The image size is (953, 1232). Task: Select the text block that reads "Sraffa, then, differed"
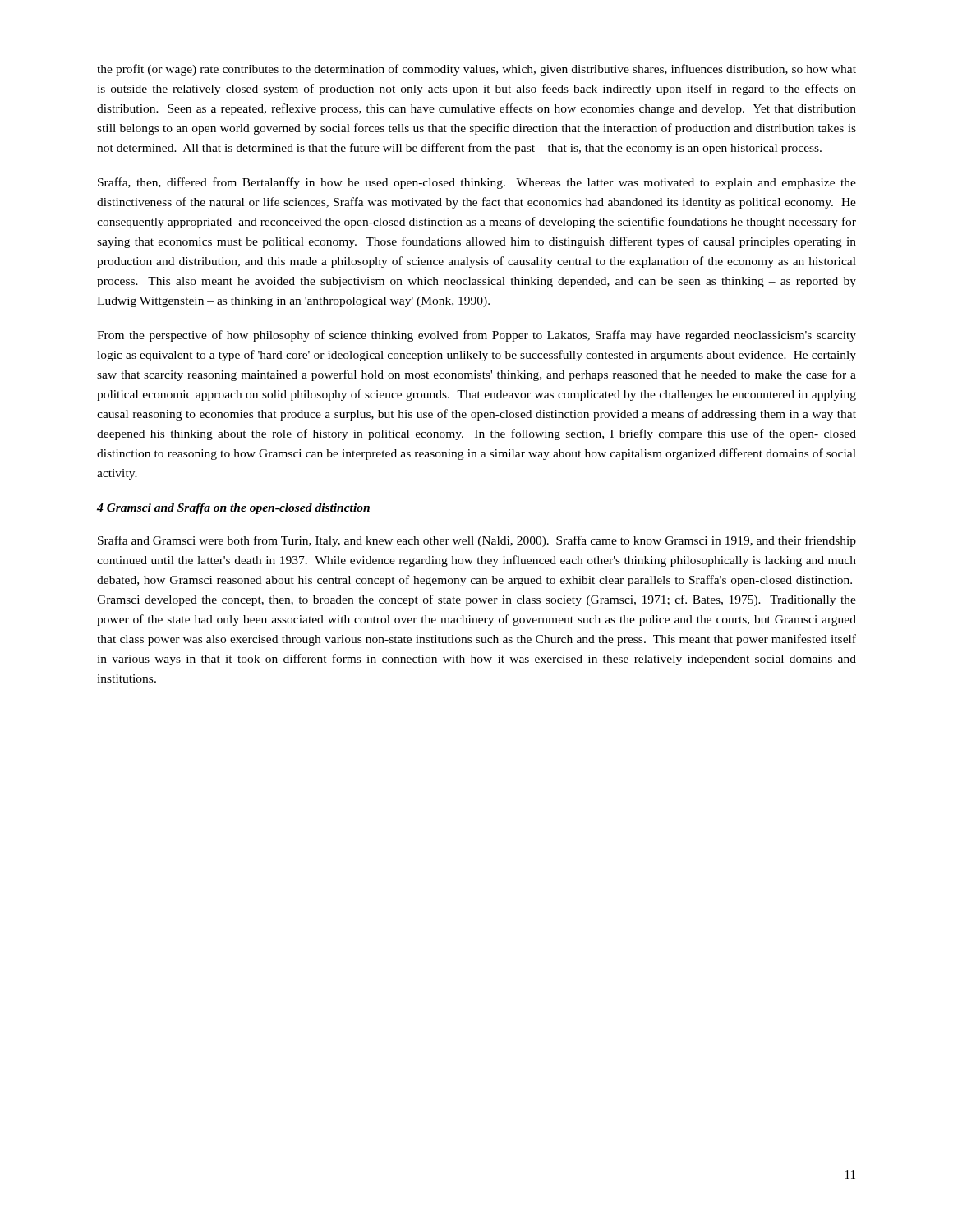[x=476, y=241]
